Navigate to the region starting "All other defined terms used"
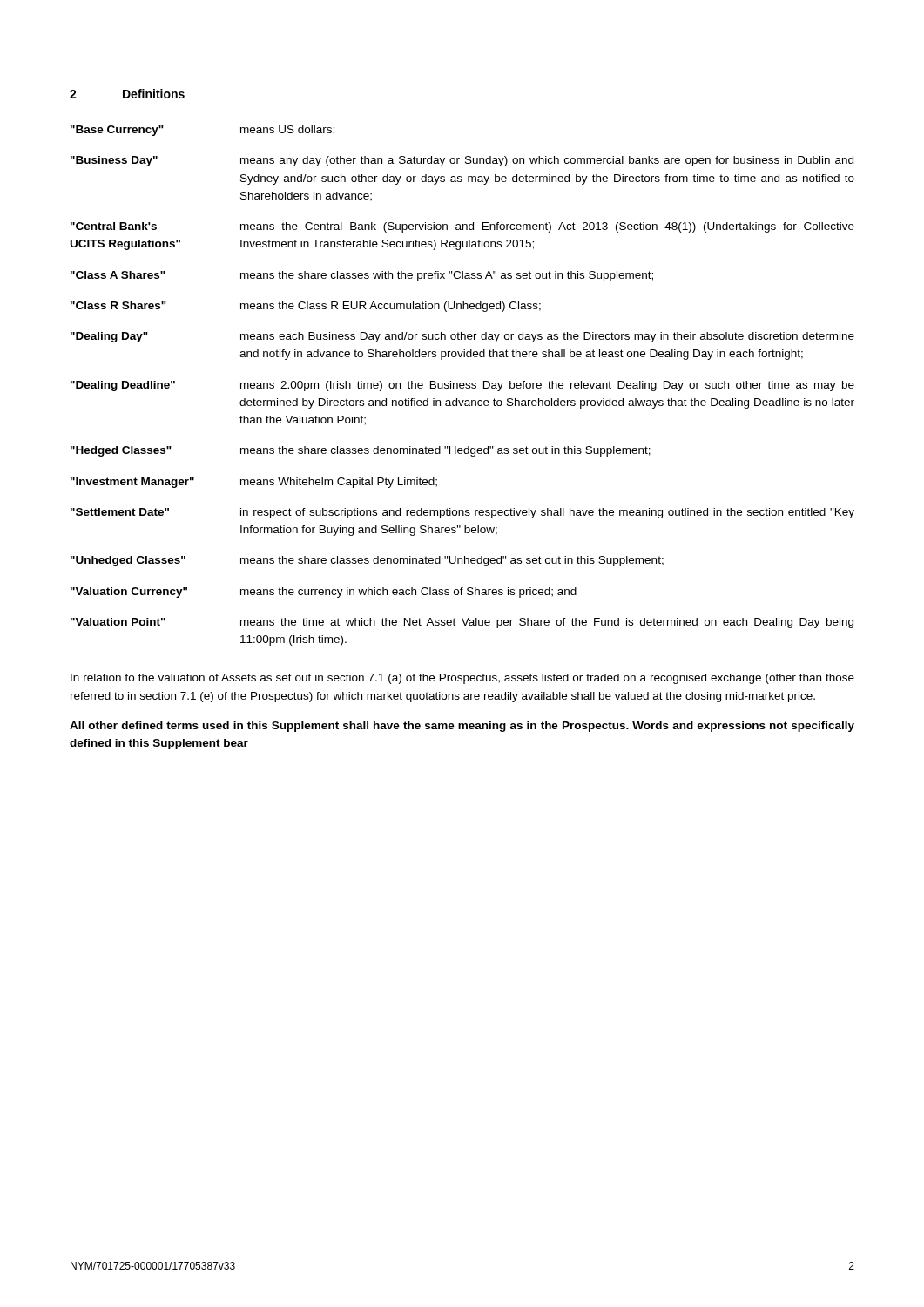 tap(462, 734)
